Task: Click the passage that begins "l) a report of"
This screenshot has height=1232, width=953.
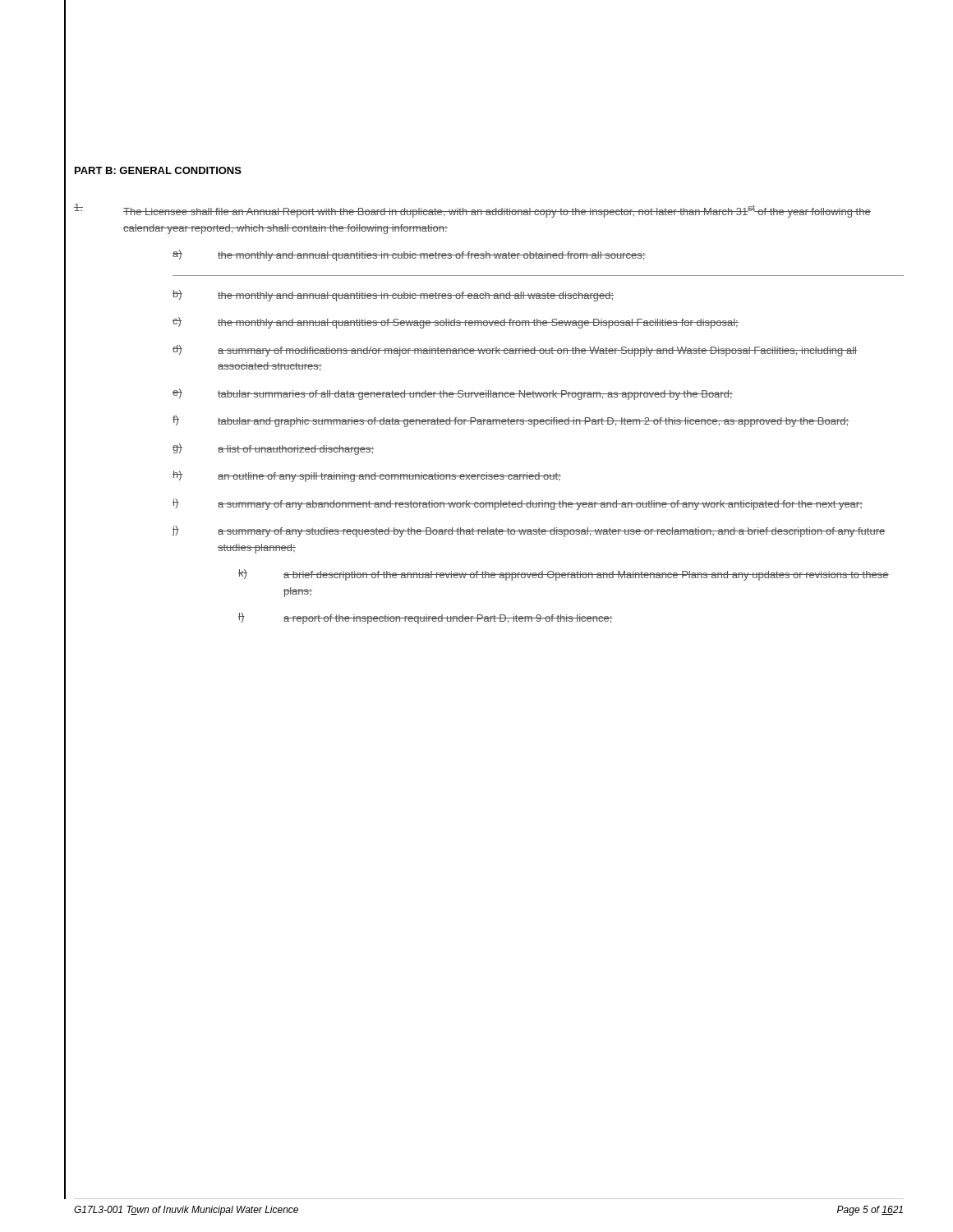Action: click(571, 619)
